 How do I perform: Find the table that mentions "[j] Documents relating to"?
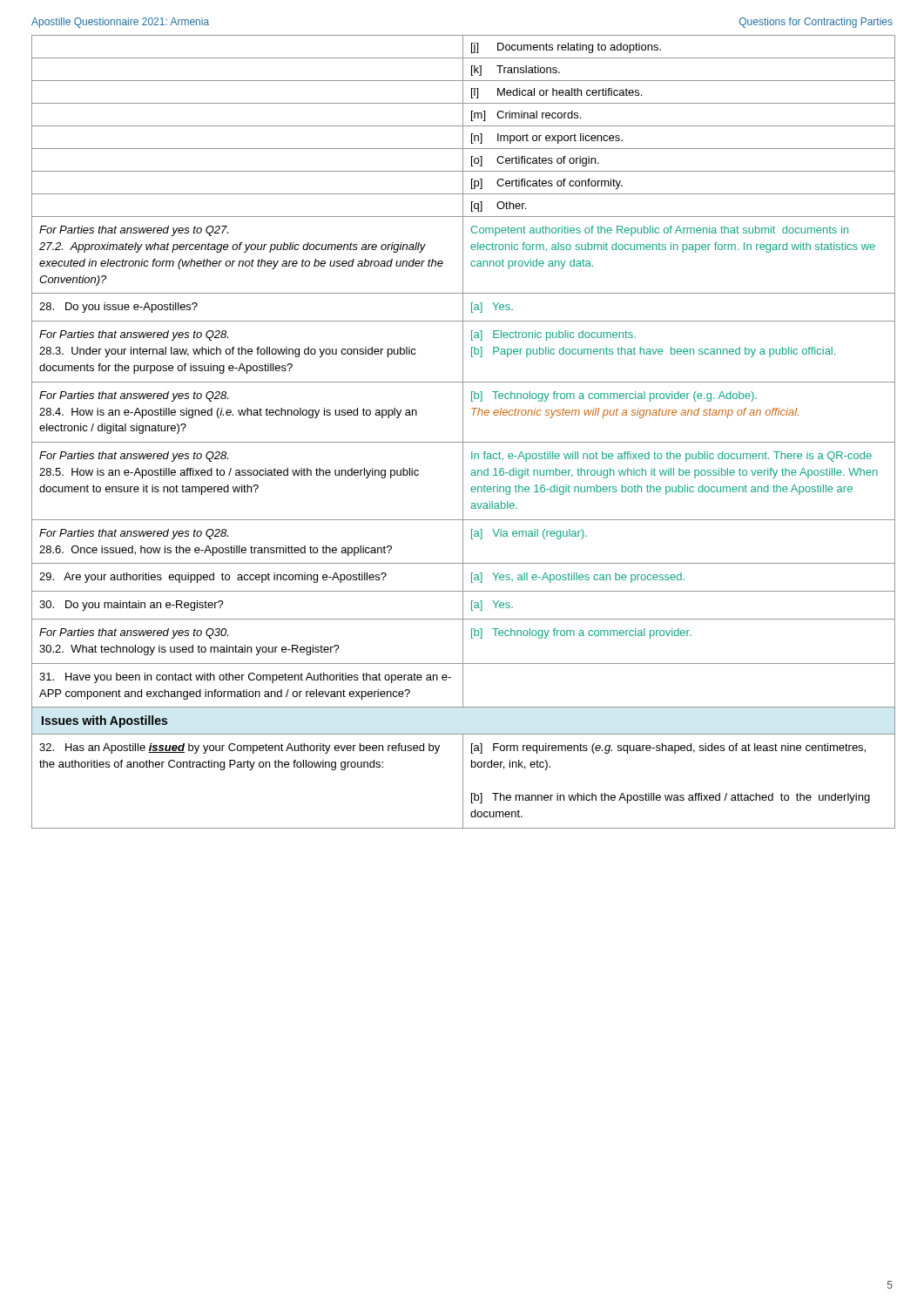coord(462,432)
